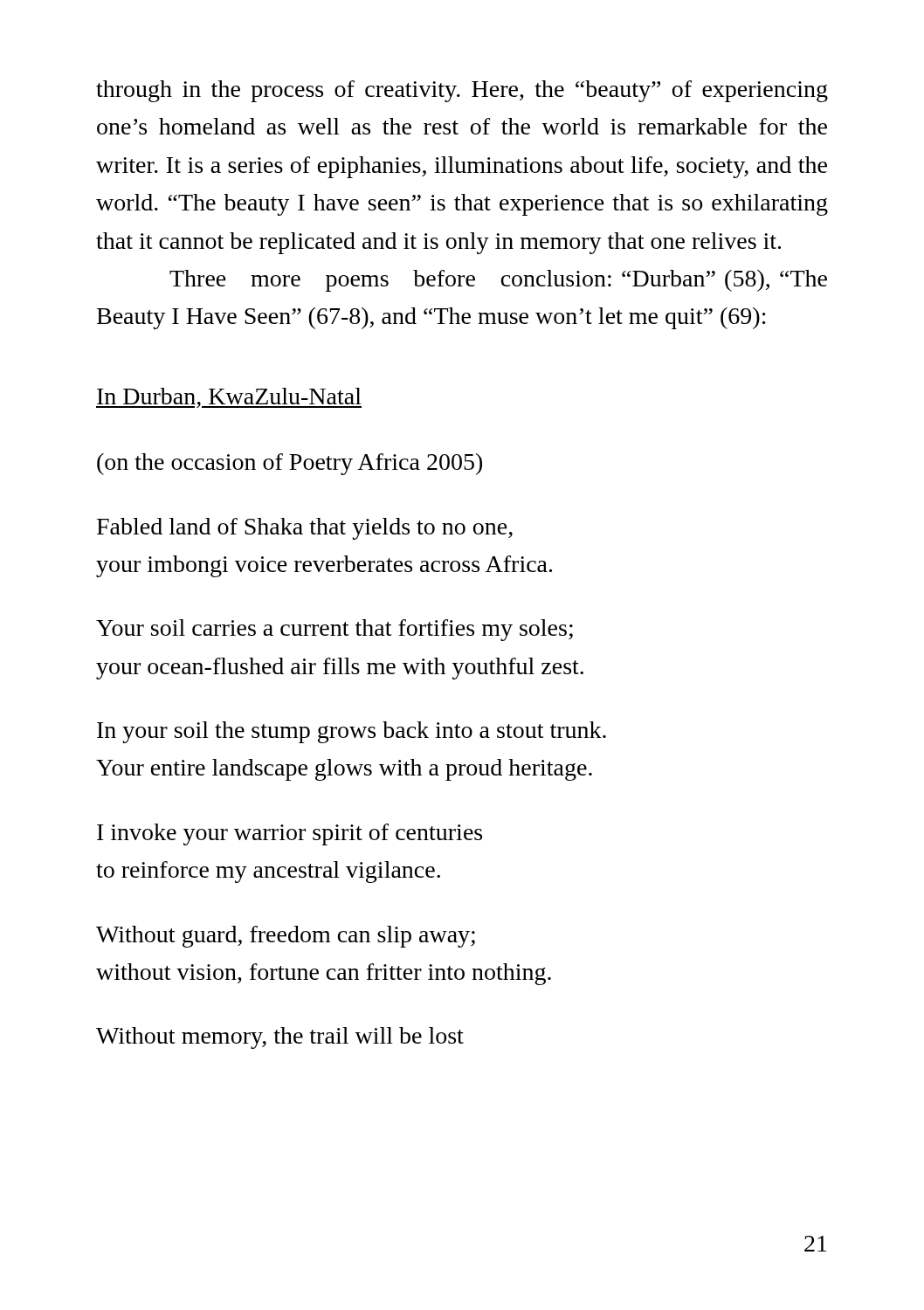Point to the block beginning "Your soil carries a current that"
The height and width of the screenshot is (1310, 924).
(x=341, y=647)
